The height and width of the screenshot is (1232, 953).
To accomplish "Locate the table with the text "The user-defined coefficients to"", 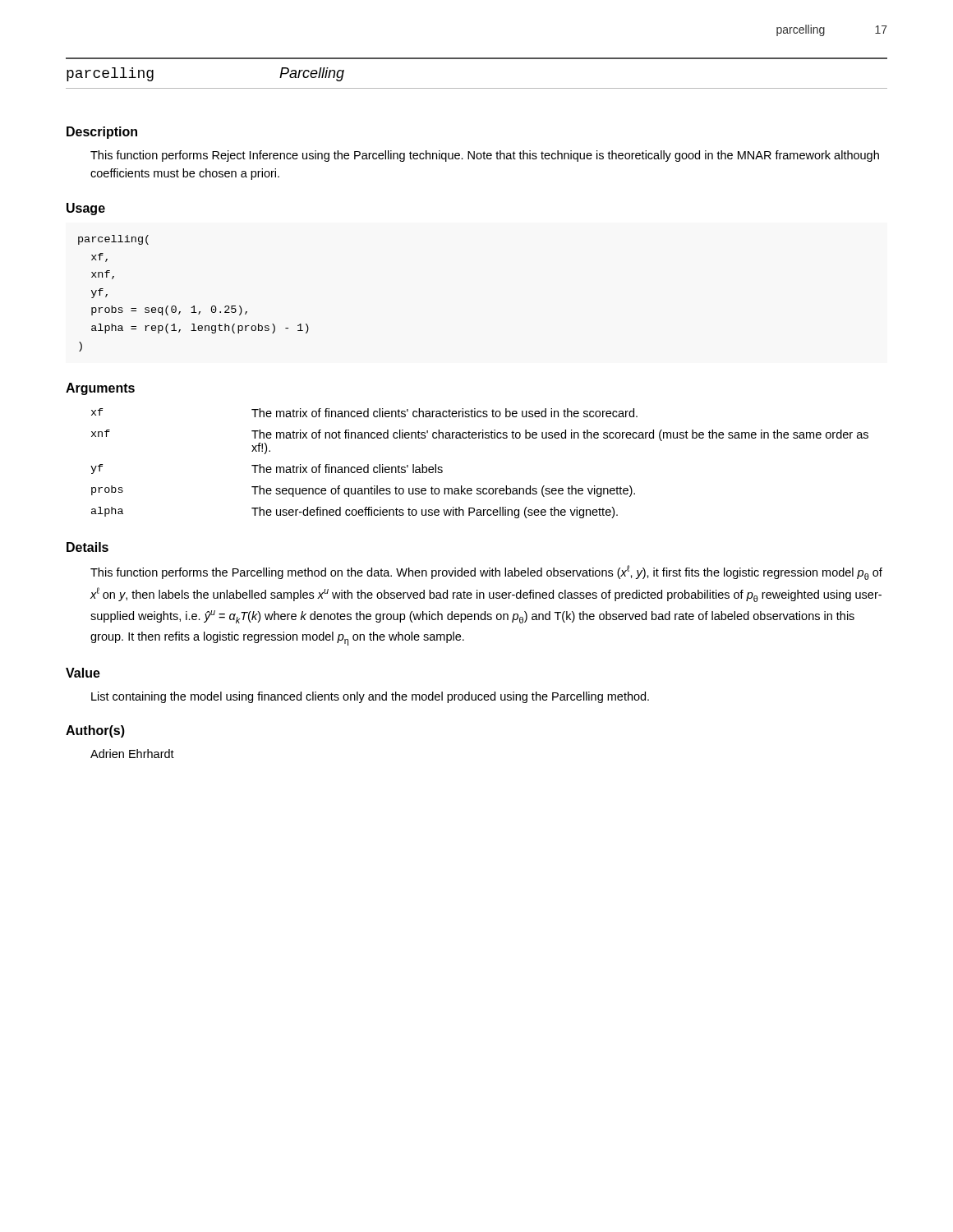I will pyautogui.click(x=476, y=462).
